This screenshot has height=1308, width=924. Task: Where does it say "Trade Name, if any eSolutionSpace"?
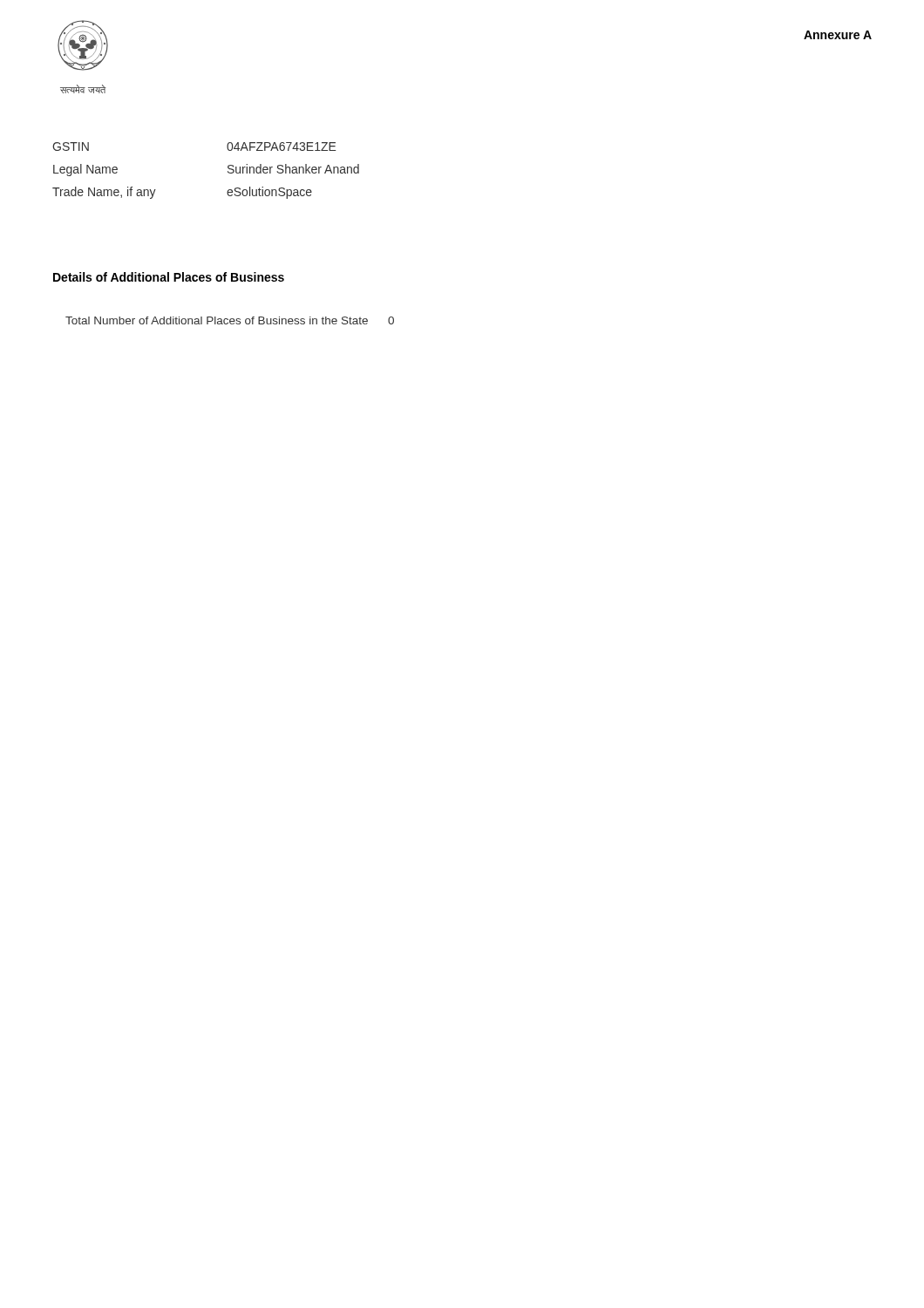(104, 192)
